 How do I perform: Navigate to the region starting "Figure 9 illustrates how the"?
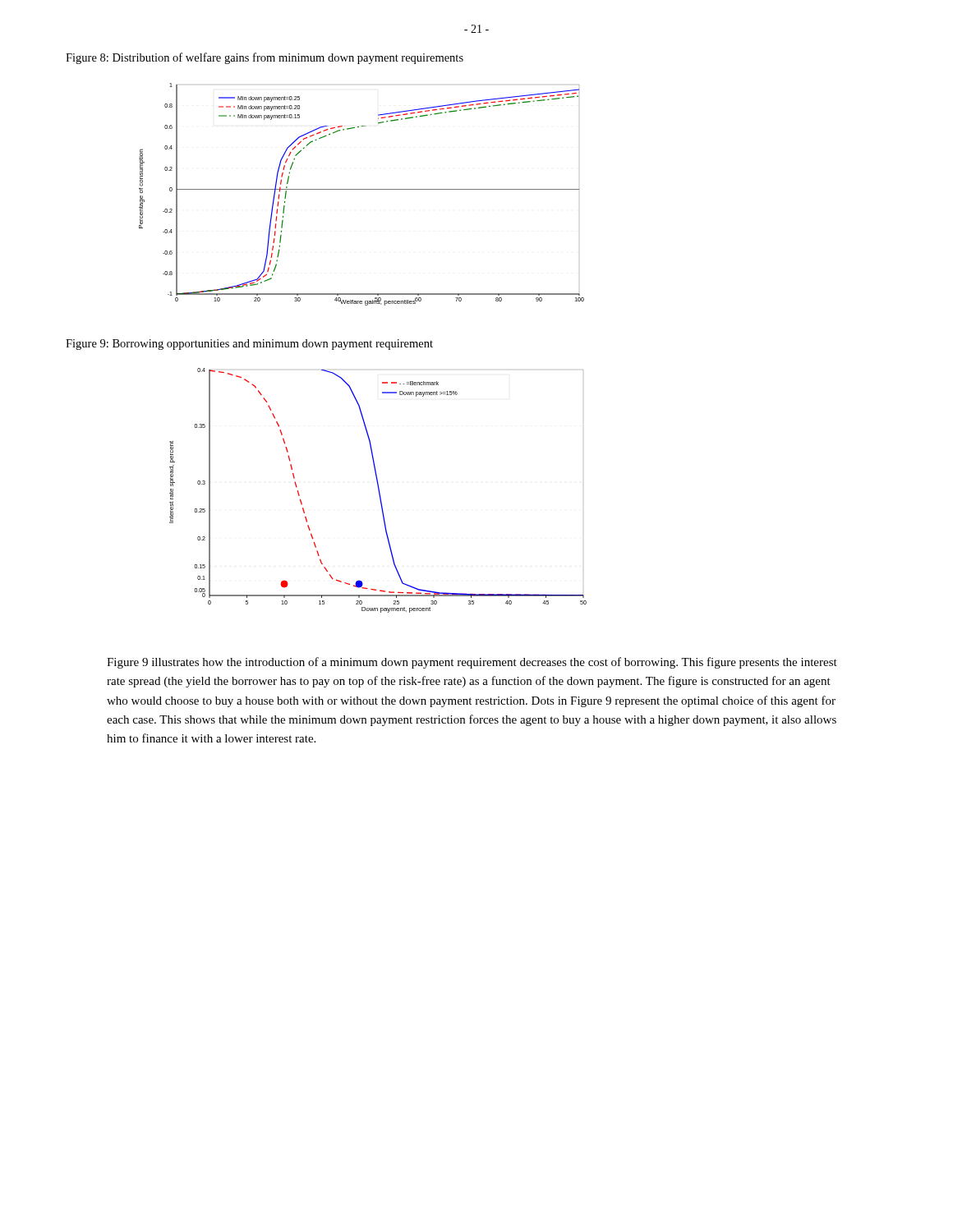point(476,701)
